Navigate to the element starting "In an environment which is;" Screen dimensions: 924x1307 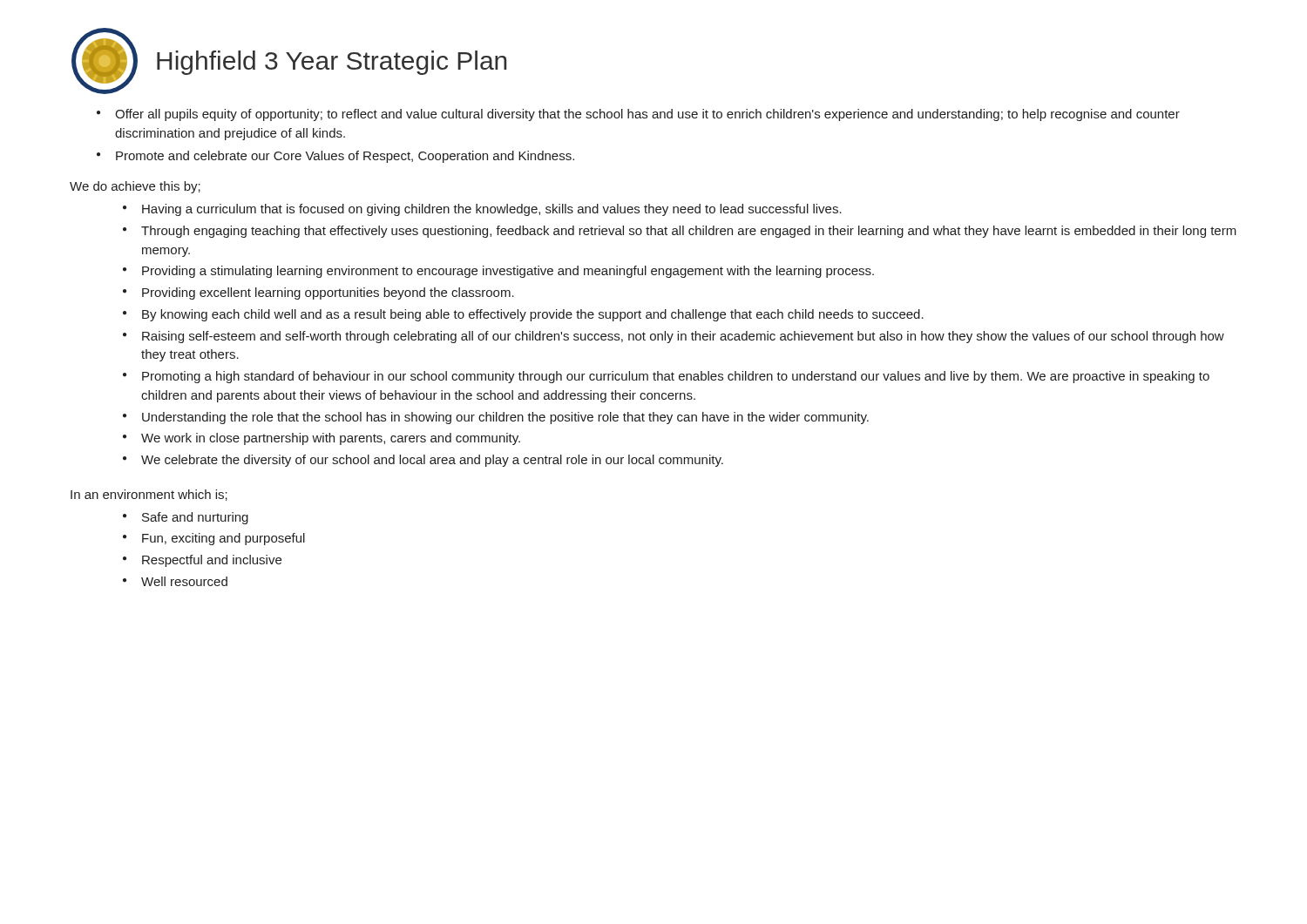pos(149,494)
